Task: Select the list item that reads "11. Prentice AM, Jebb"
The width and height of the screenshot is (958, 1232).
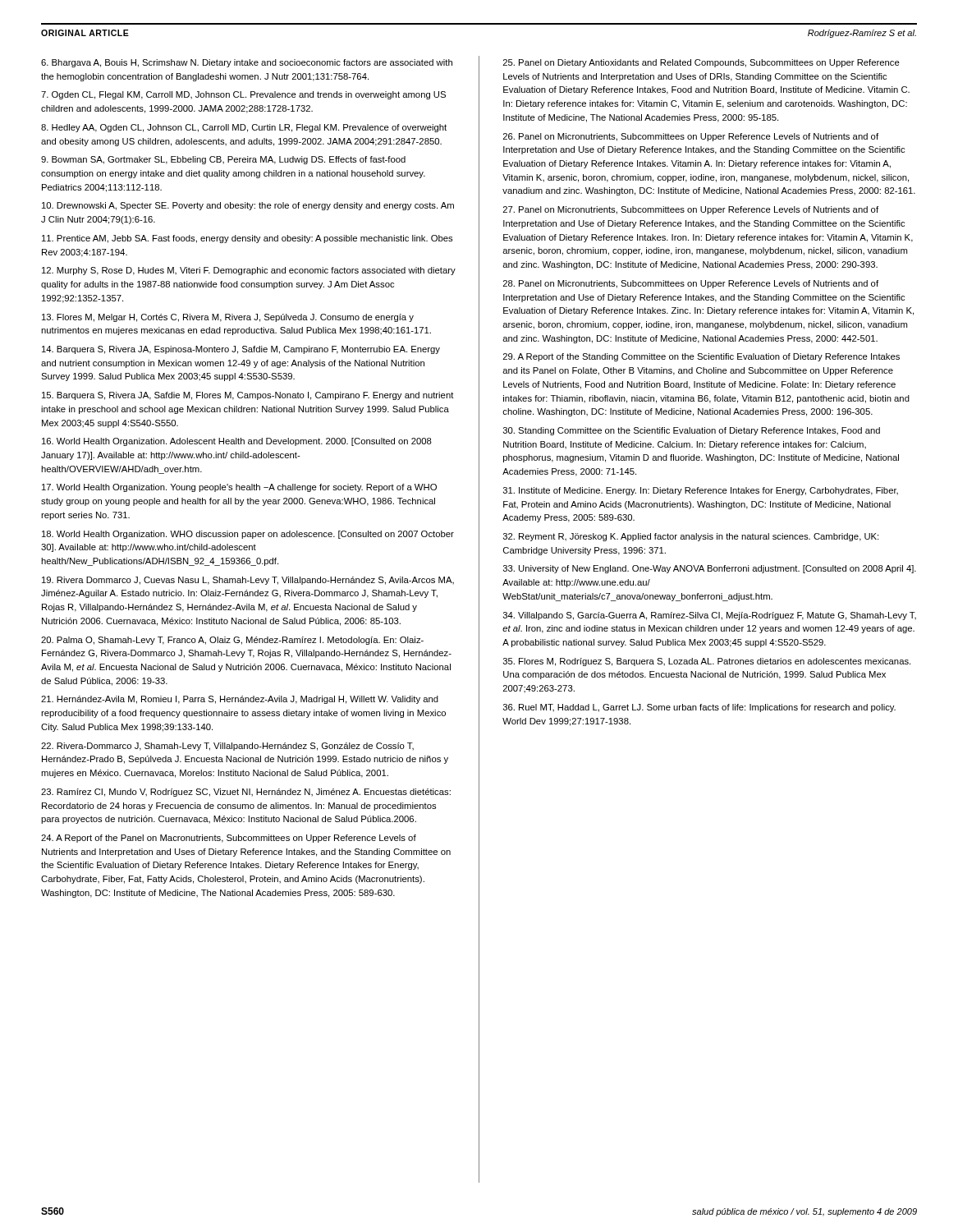Action: [247, 245]
